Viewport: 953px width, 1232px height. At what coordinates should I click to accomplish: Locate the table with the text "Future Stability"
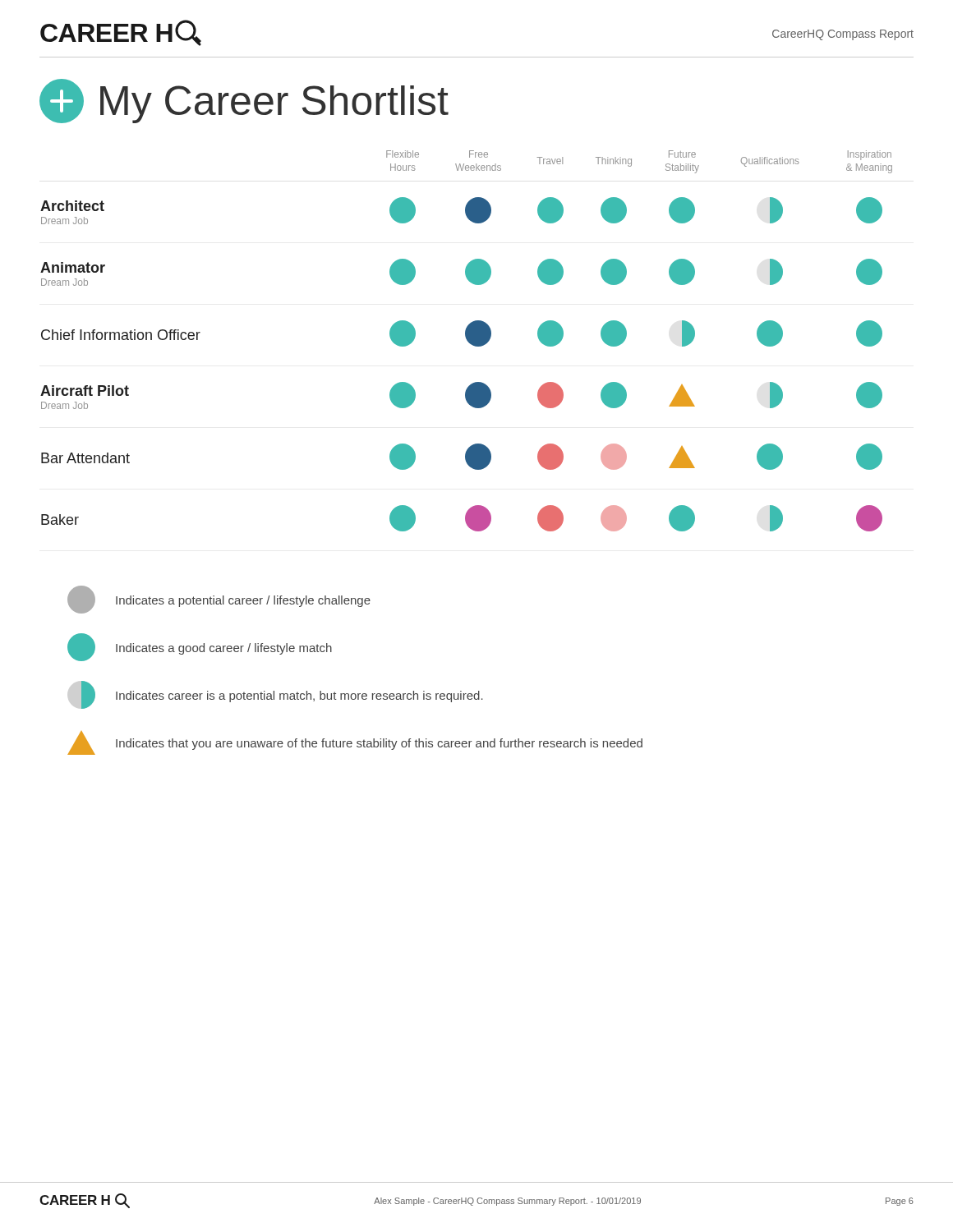[x=476, y=338]
